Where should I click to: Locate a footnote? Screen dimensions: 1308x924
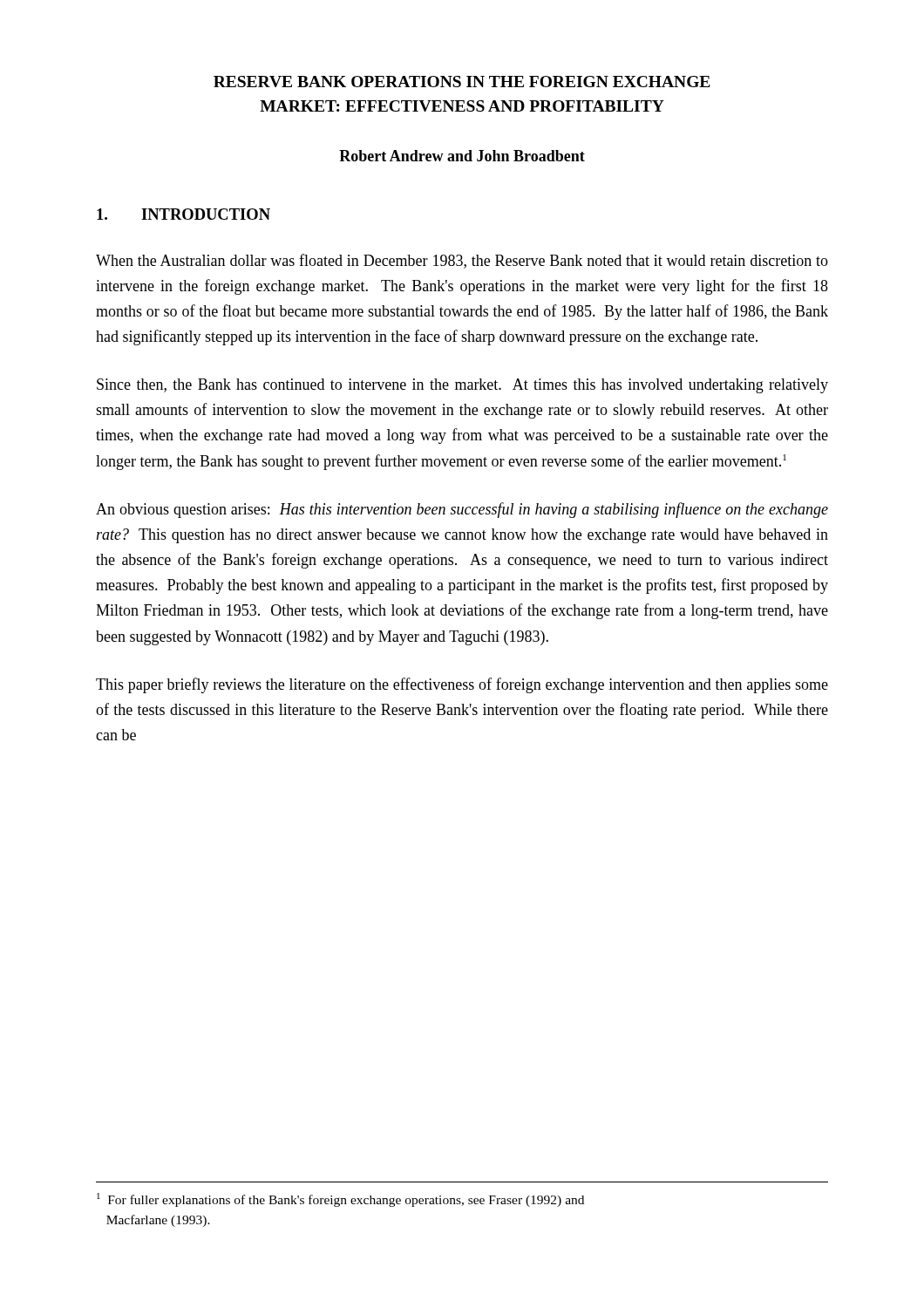(462, 1209)
